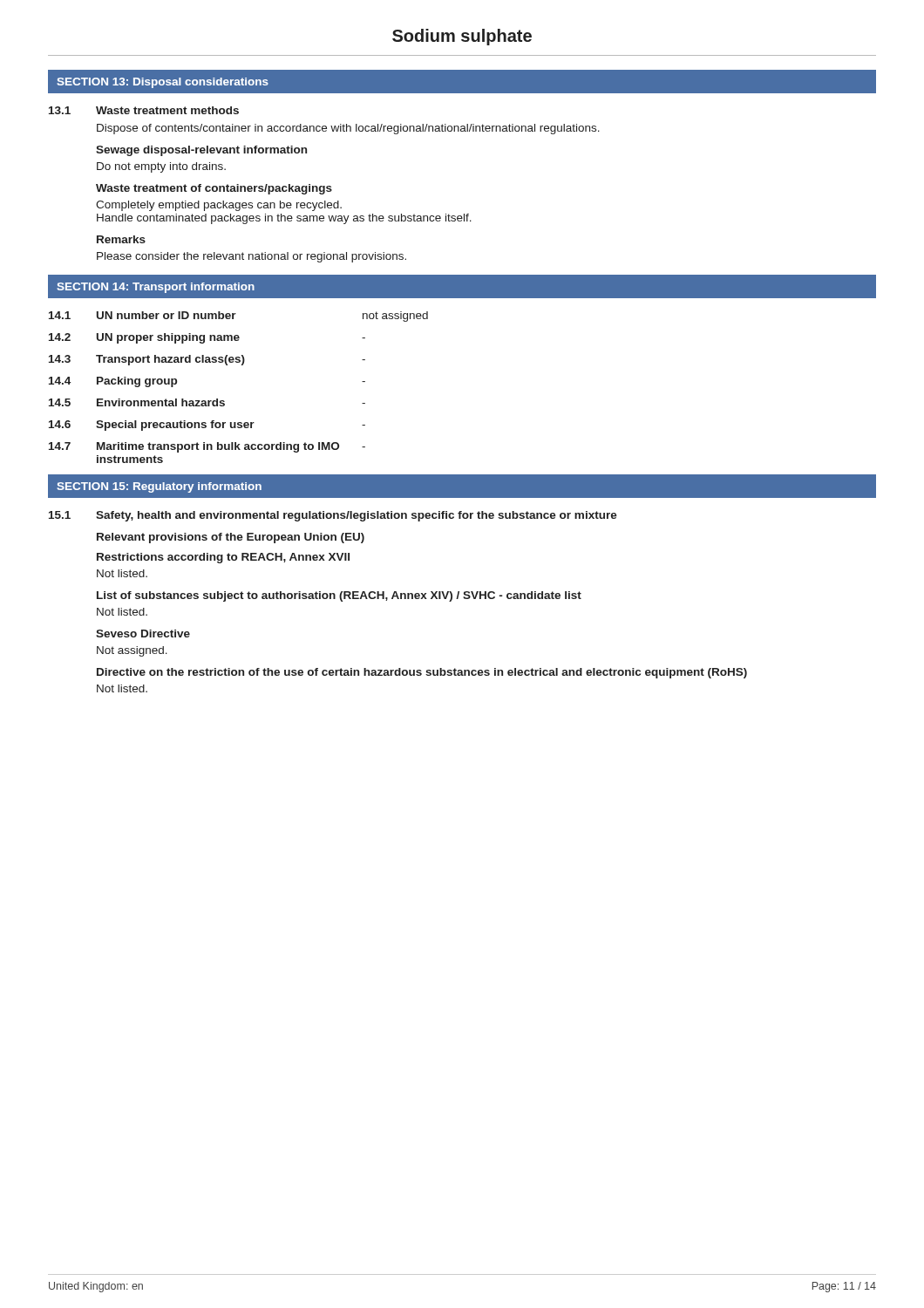Screen dimensions: 1308x924
Task: Point to "Environmental hazards"
Action: pos(161,402)
